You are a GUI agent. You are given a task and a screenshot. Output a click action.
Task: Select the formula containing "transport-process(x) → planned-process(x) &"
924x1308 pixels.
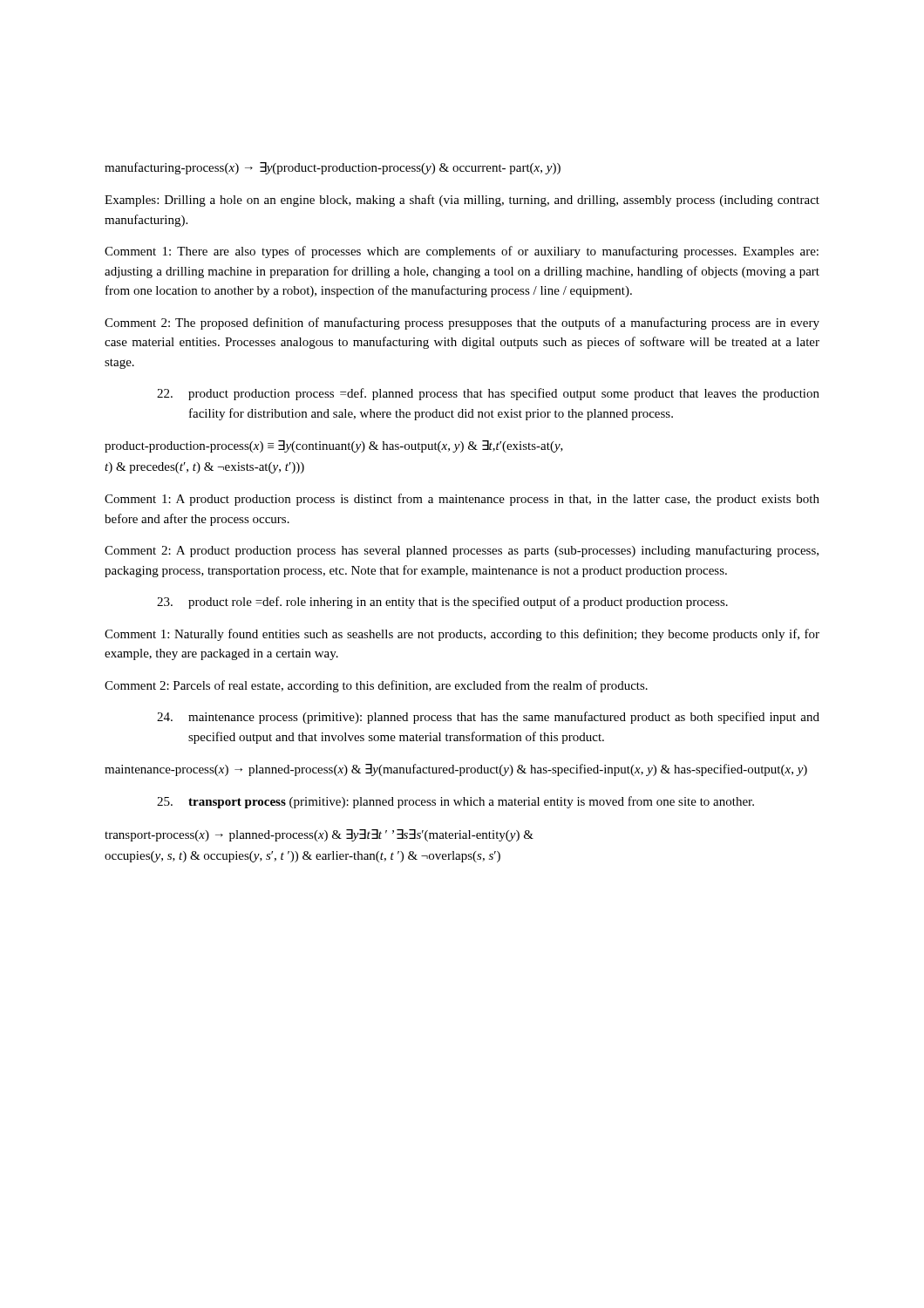(319, 845)
